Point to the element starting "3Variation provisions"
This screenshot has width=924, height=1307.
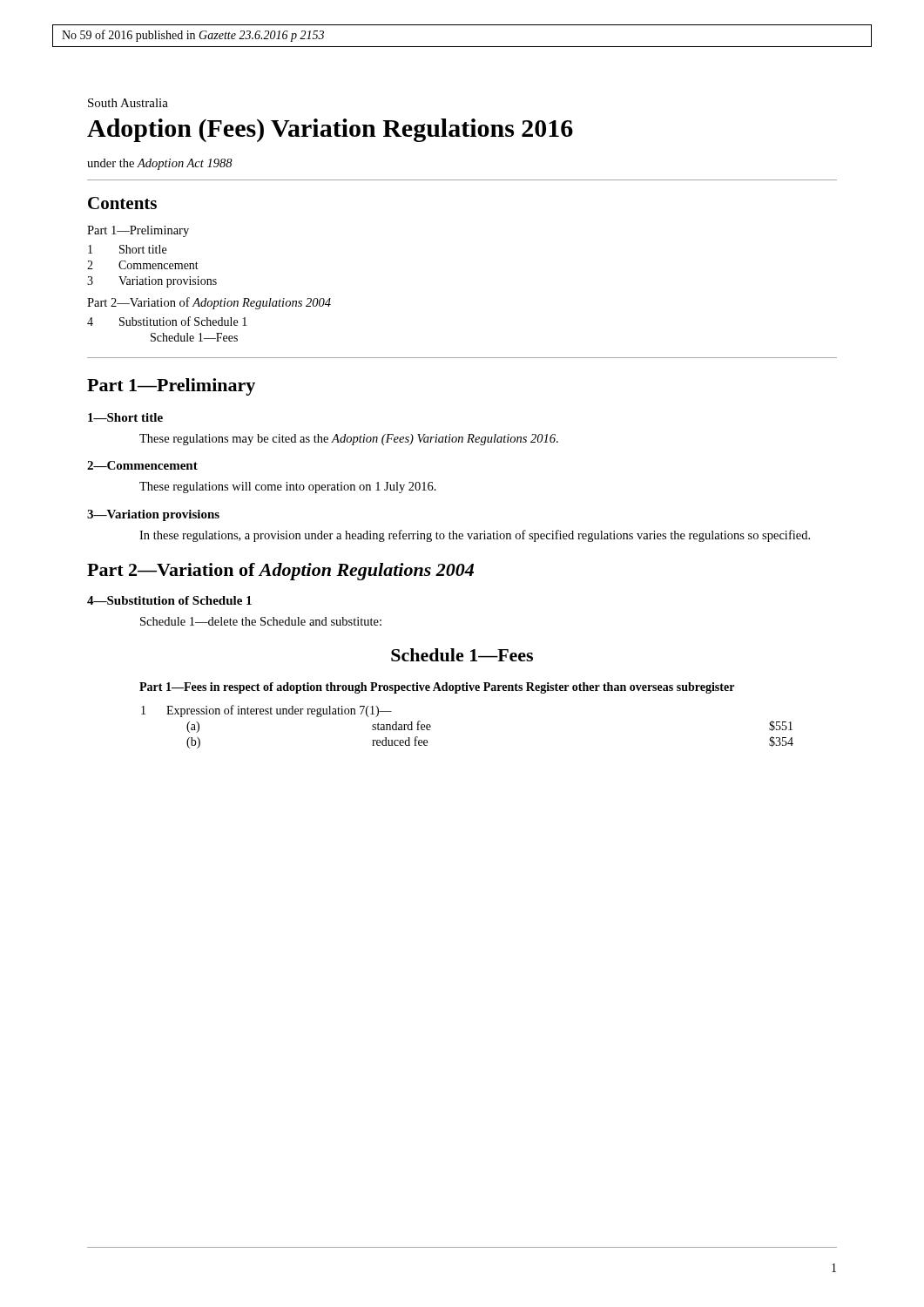[x=152, y=281]
